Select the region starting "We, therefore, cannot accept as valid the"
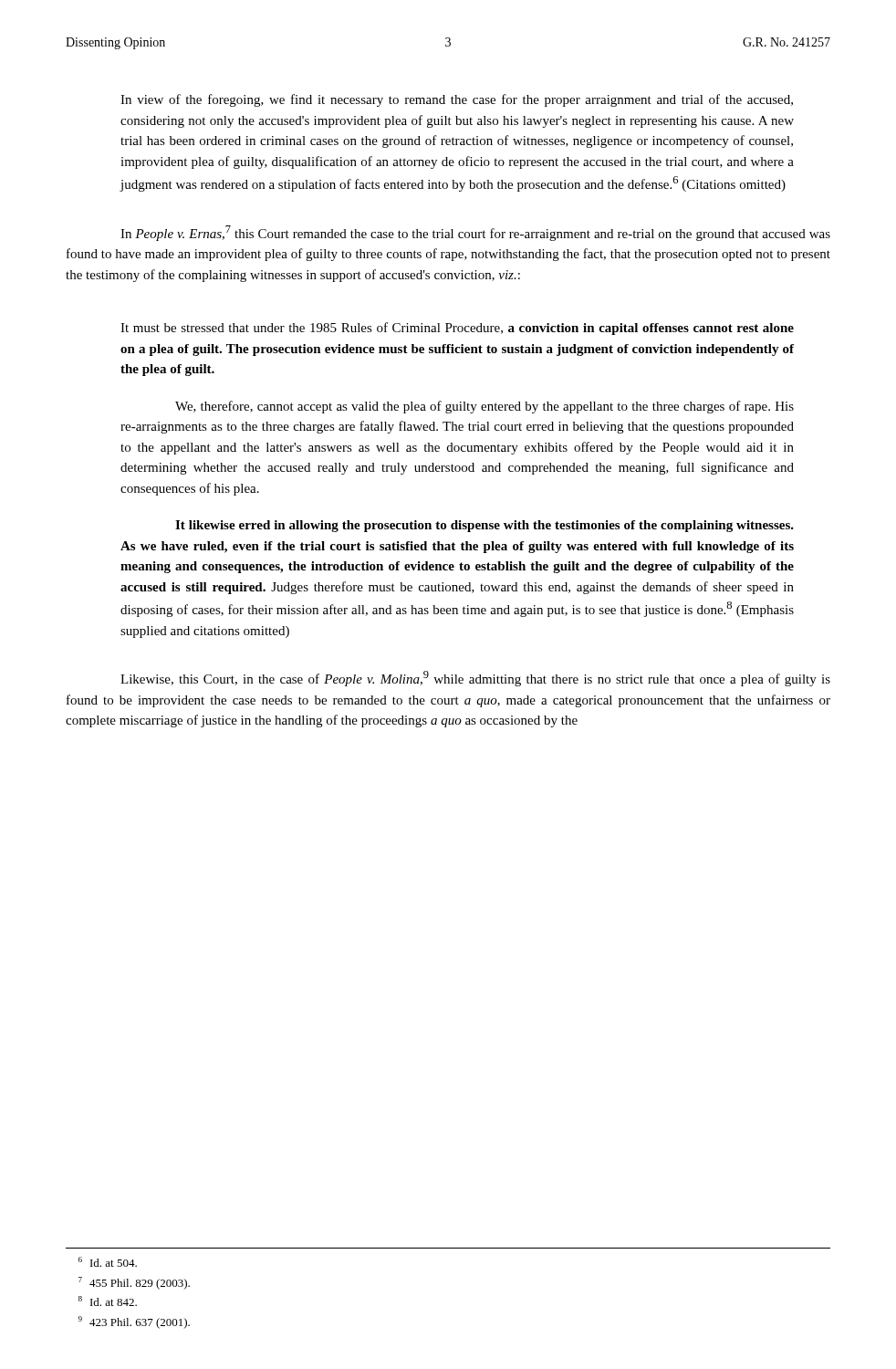Screen dimensions: 1369x896 (x=457, y=447)
